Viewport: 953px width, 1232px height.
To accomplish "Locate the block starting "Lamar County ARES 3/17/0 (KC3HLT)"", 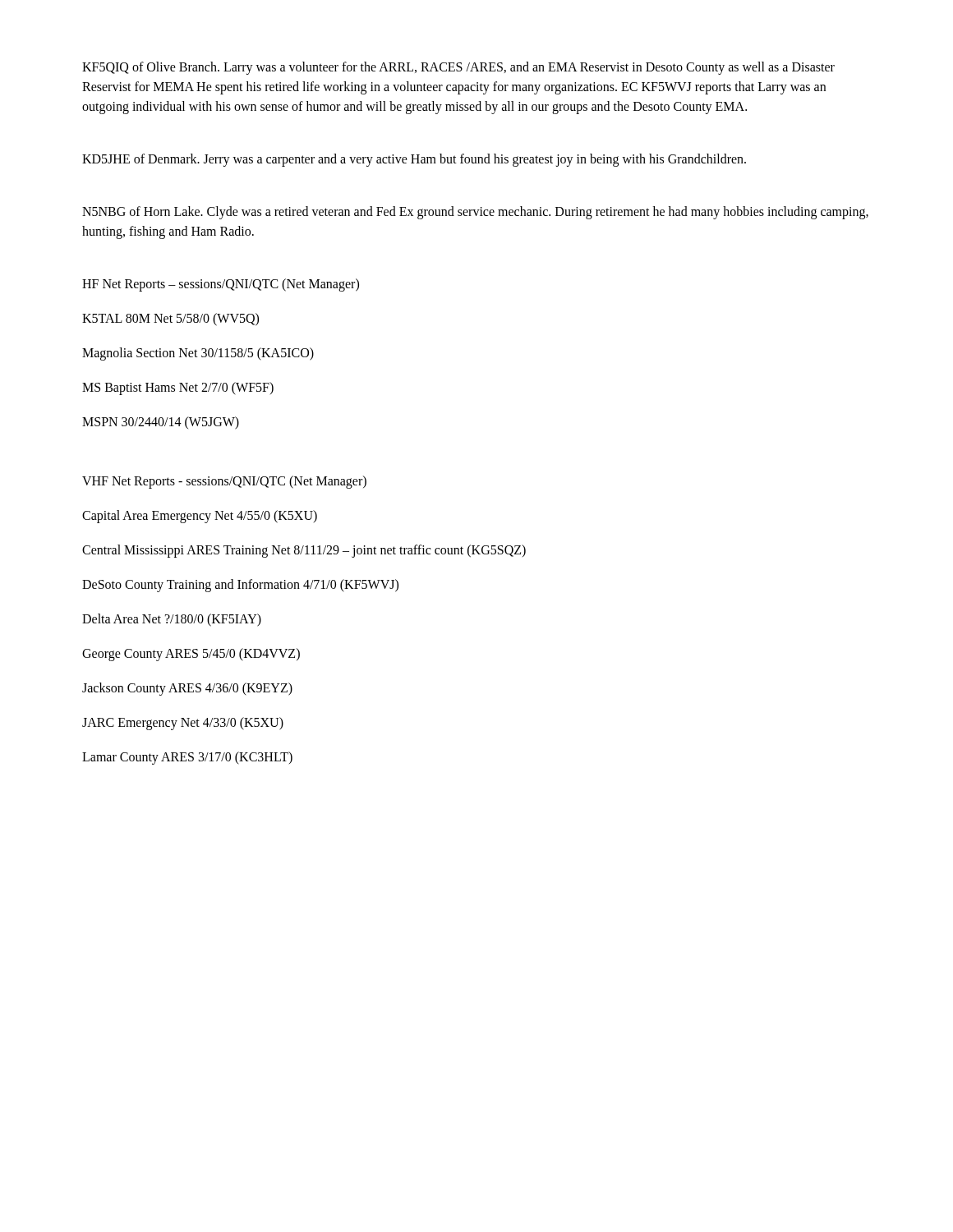I will tap(187, 757).
